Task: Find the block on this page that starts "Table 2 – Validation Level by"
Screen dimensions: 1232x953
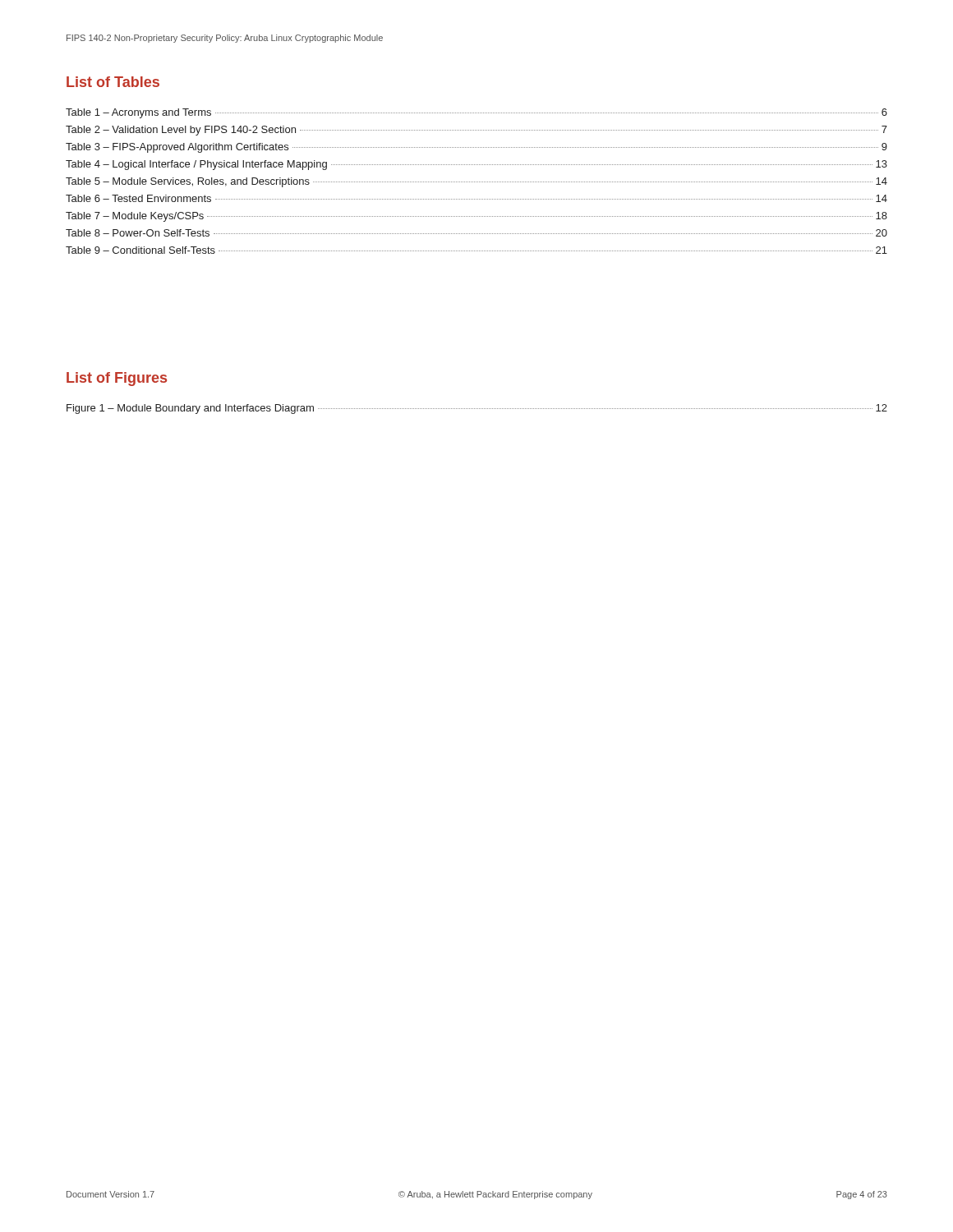Action: pyautogui.click(x=476, y=129)
